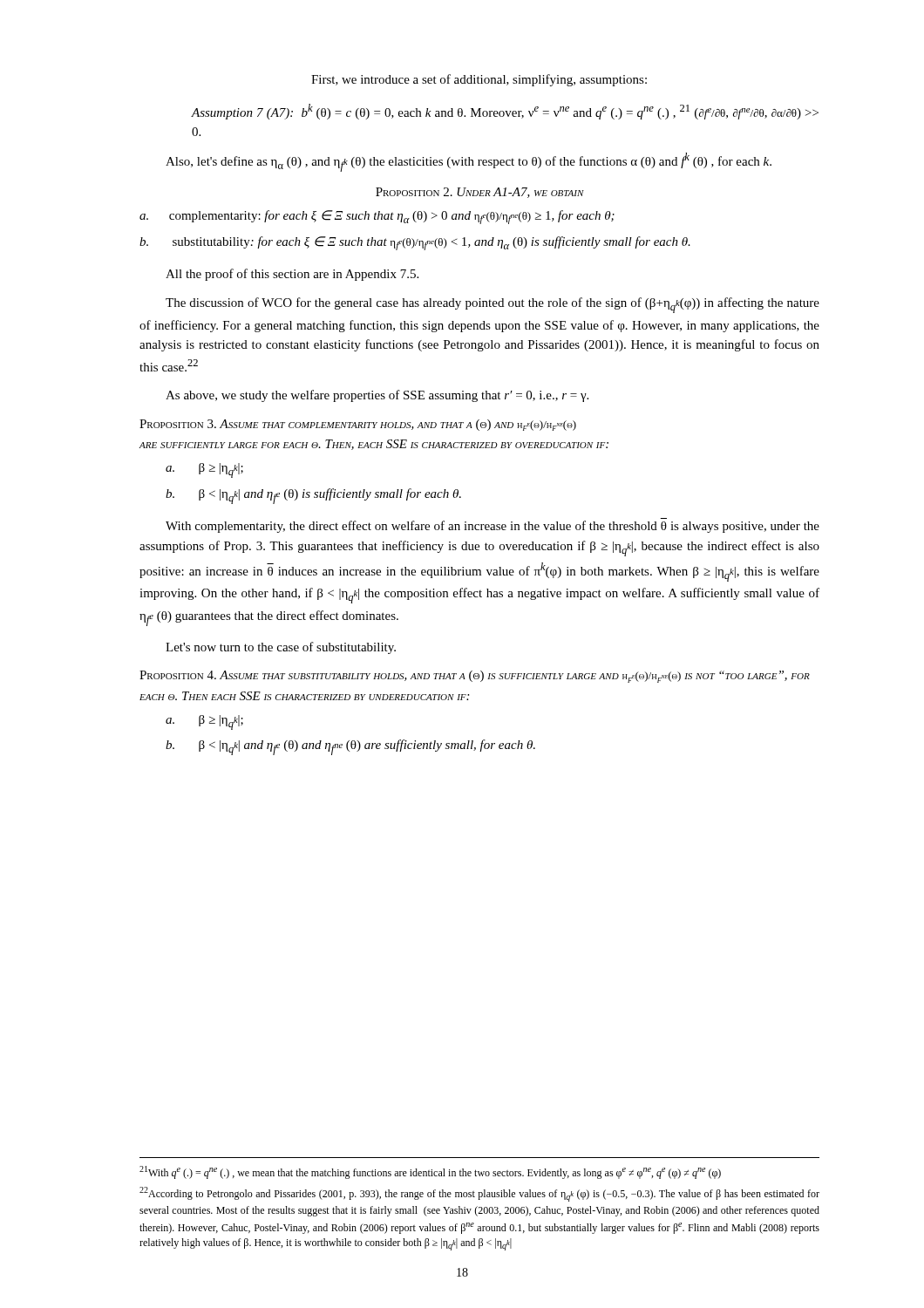Locate the footnote that reads "21With qe (.) = qne"
Viewport: 924px width, 1308px height.
[479, 1172]
